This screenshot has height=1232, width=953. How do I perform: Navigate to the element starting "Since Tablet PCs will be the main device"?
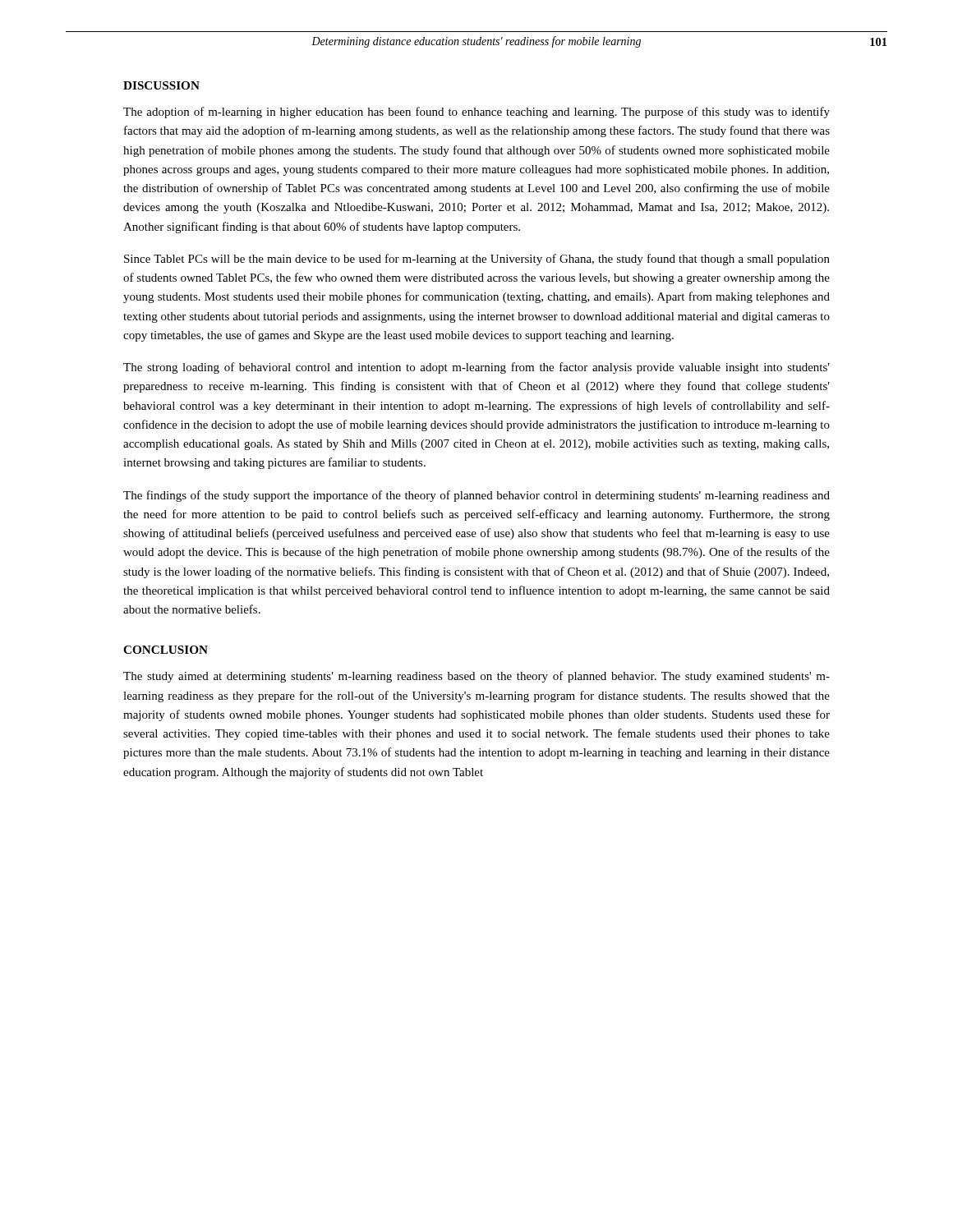click(x=476, y=297)
